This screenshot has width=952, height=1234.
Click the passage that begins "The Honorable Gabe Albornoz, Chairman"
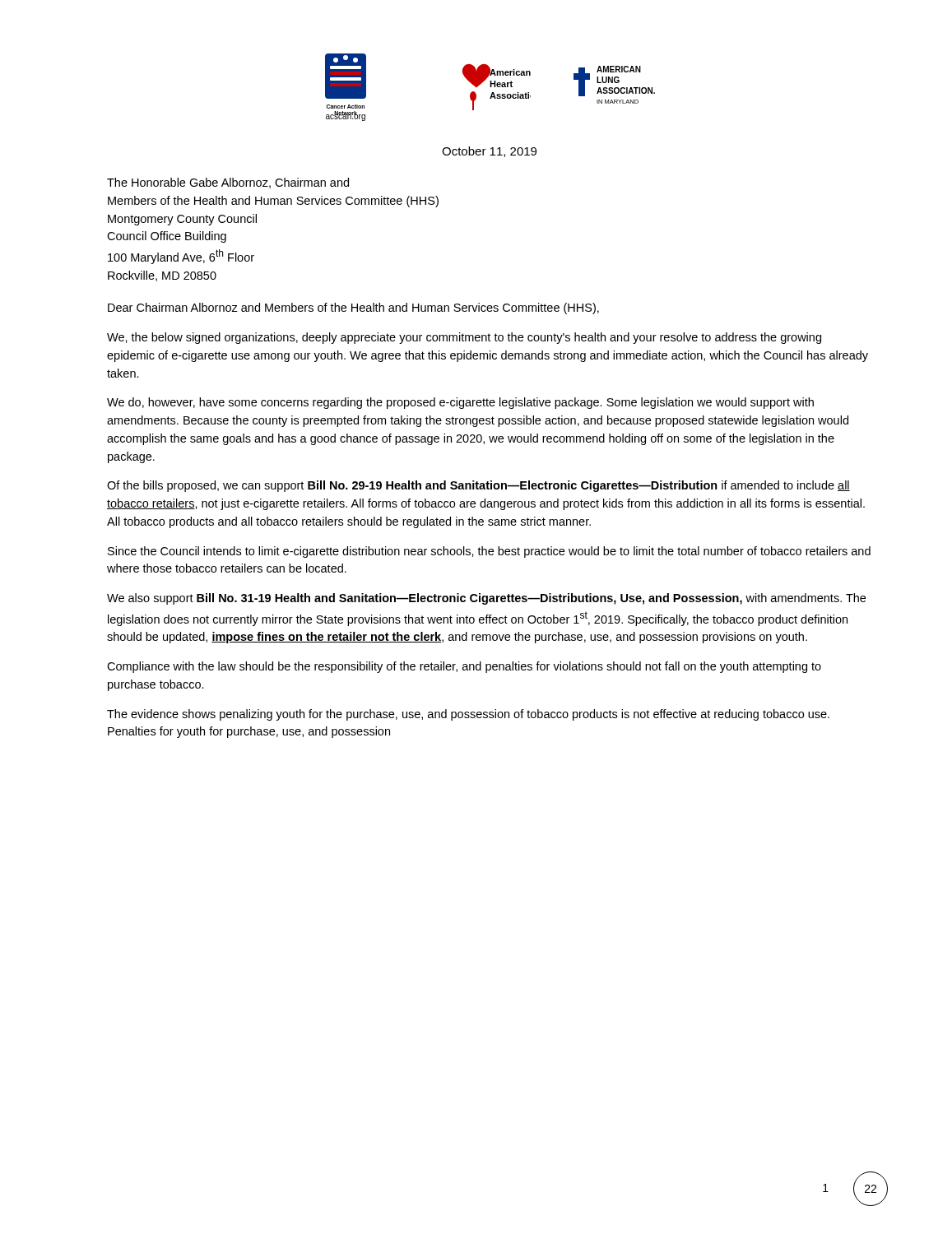[x=228, y=183]
